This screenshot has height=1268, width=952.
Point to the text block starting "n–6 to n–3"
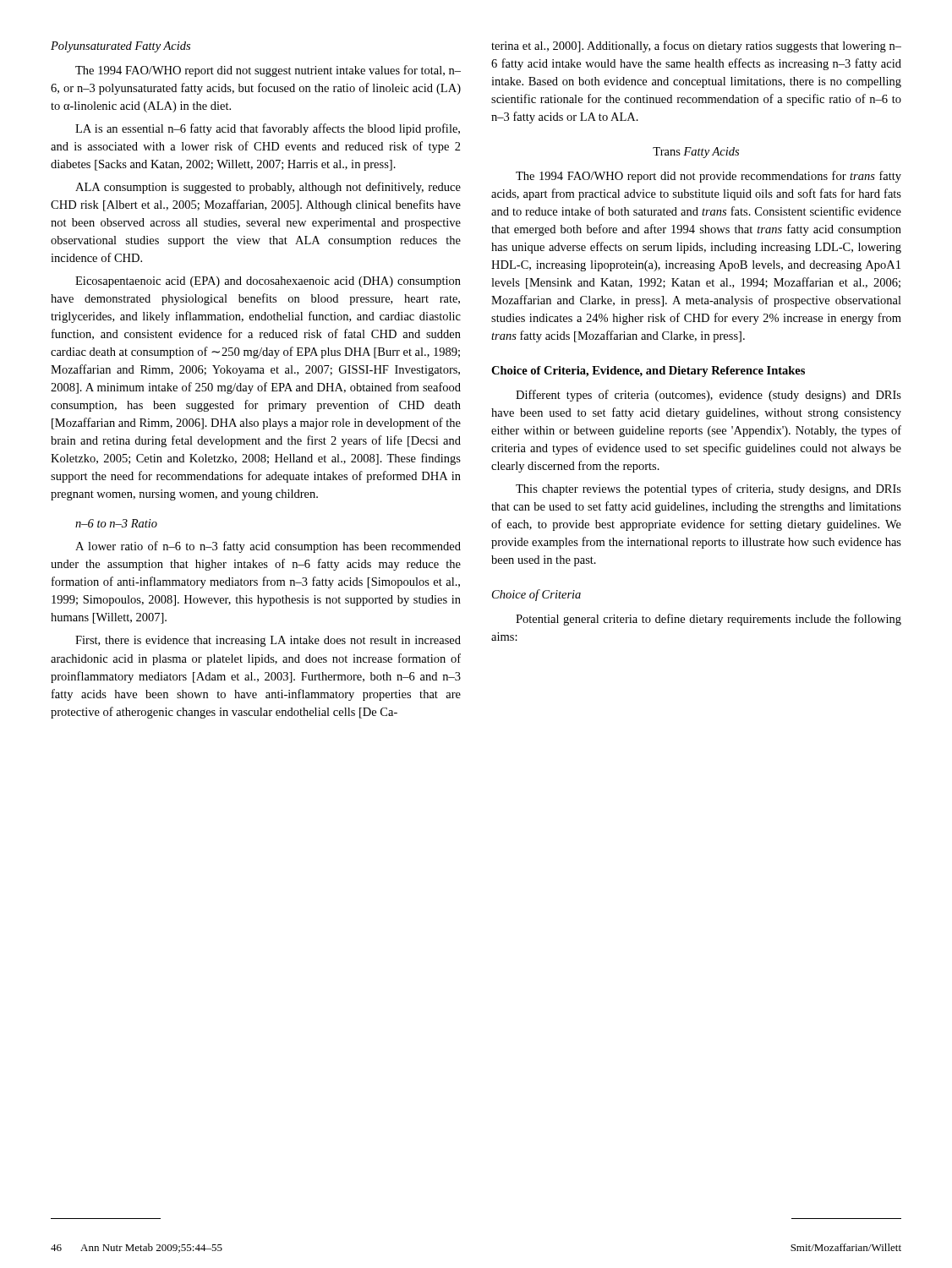click(116, 524)
